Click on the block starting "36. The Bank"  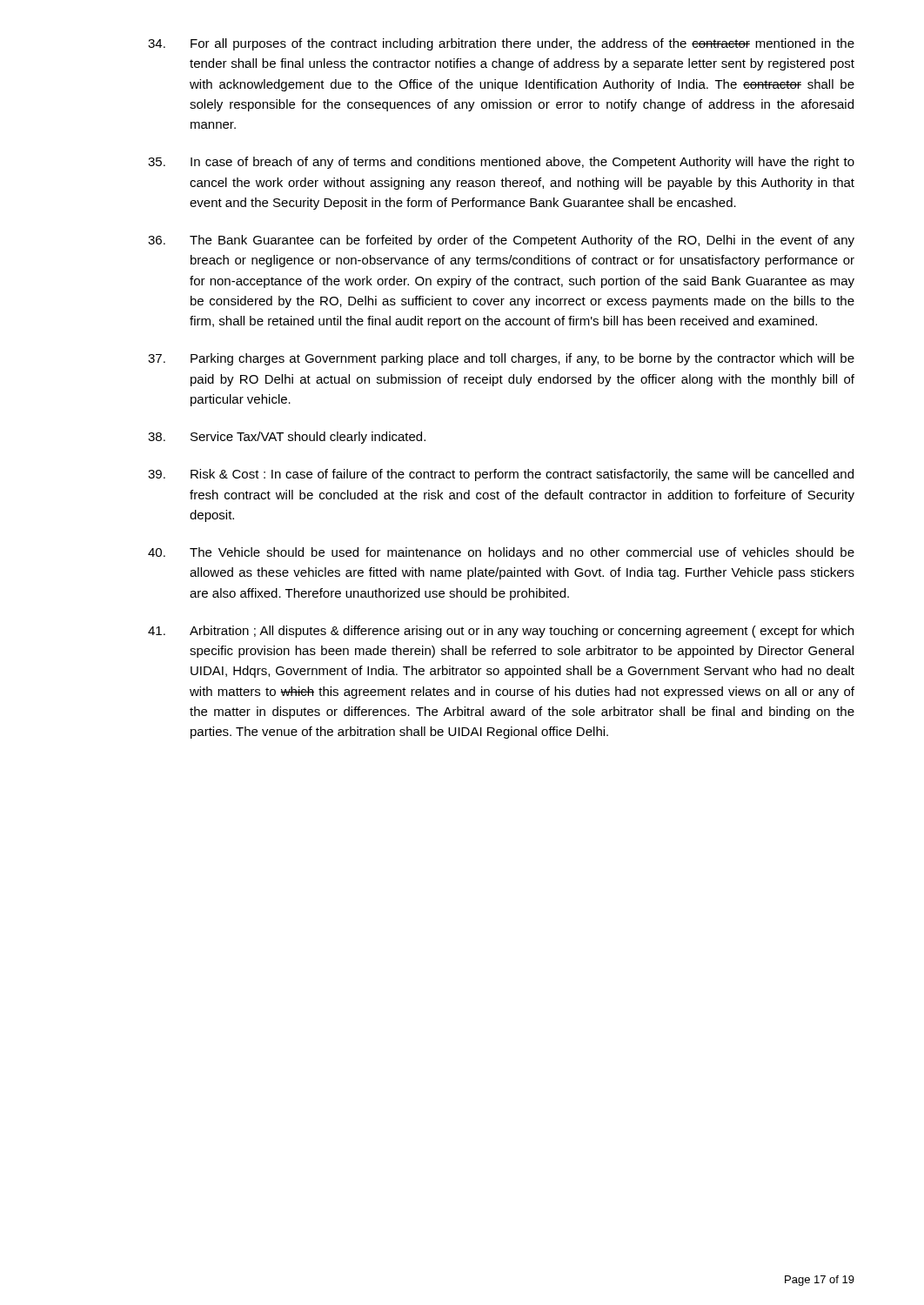coord(501,280)
